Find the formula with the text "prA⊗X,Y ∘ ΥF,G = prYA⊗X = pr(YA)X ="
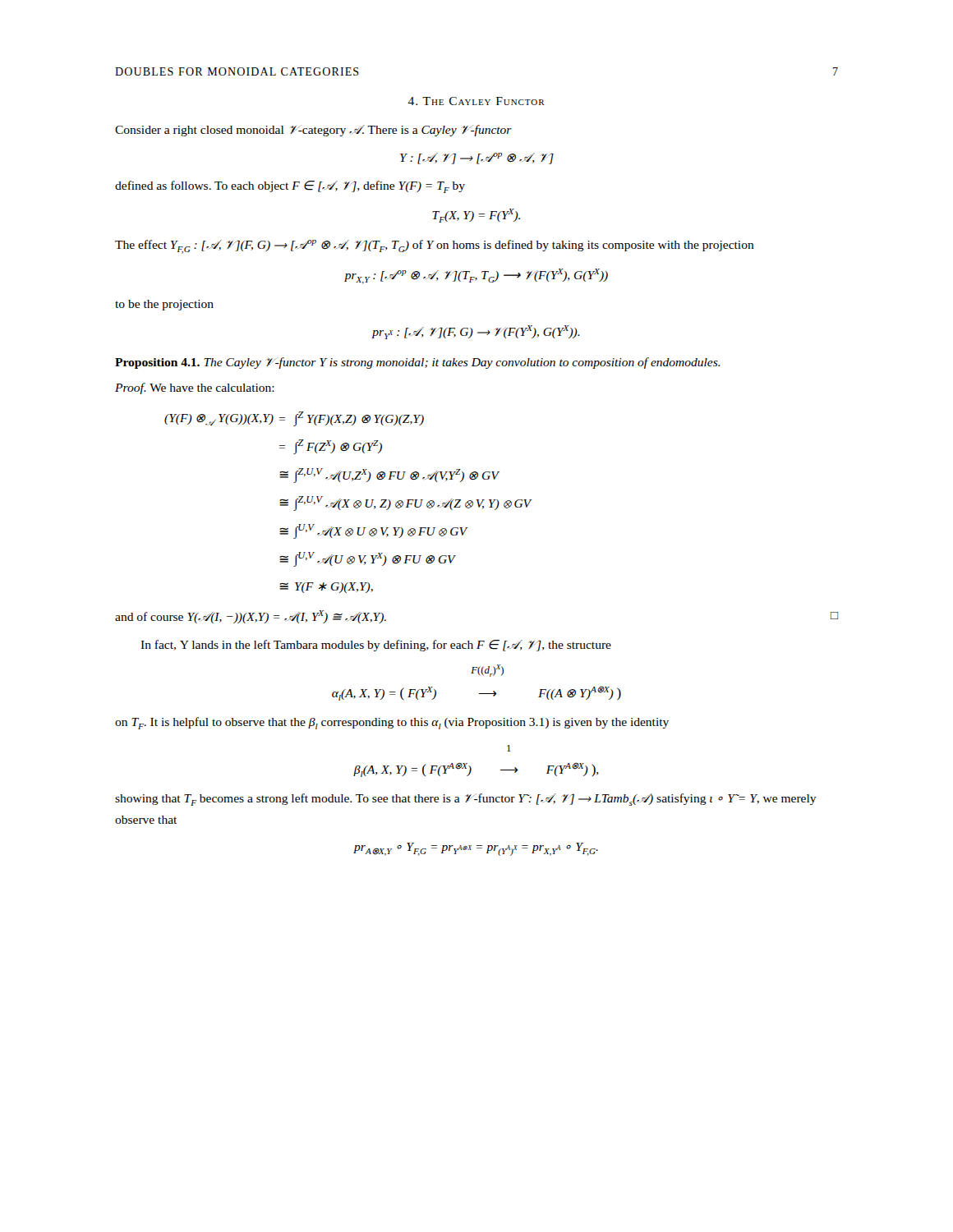The width and height of the screenshot is (953, 1232). tap(476, 848)
